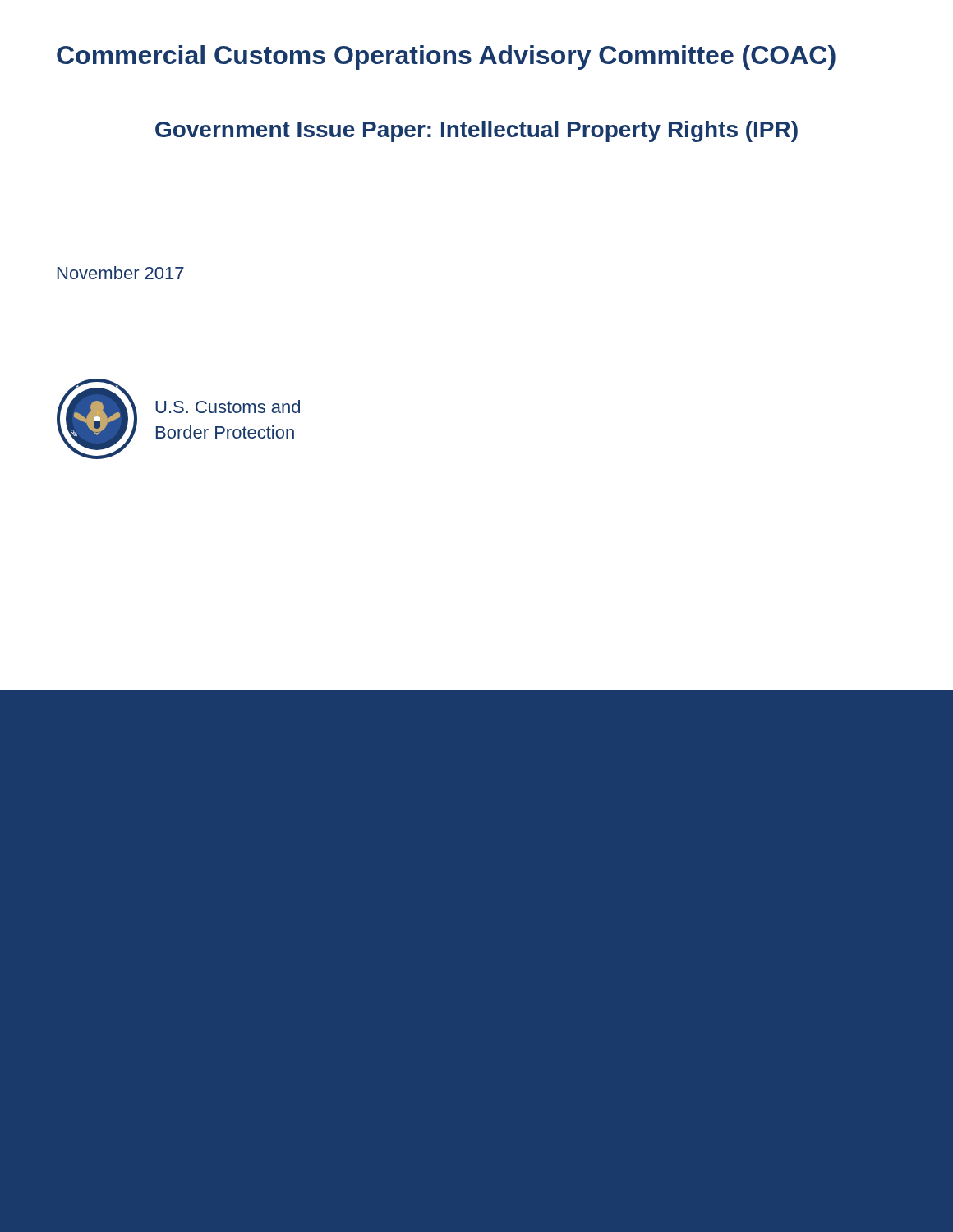
Task: Locate the logo
Action: [x=97, y=421]
